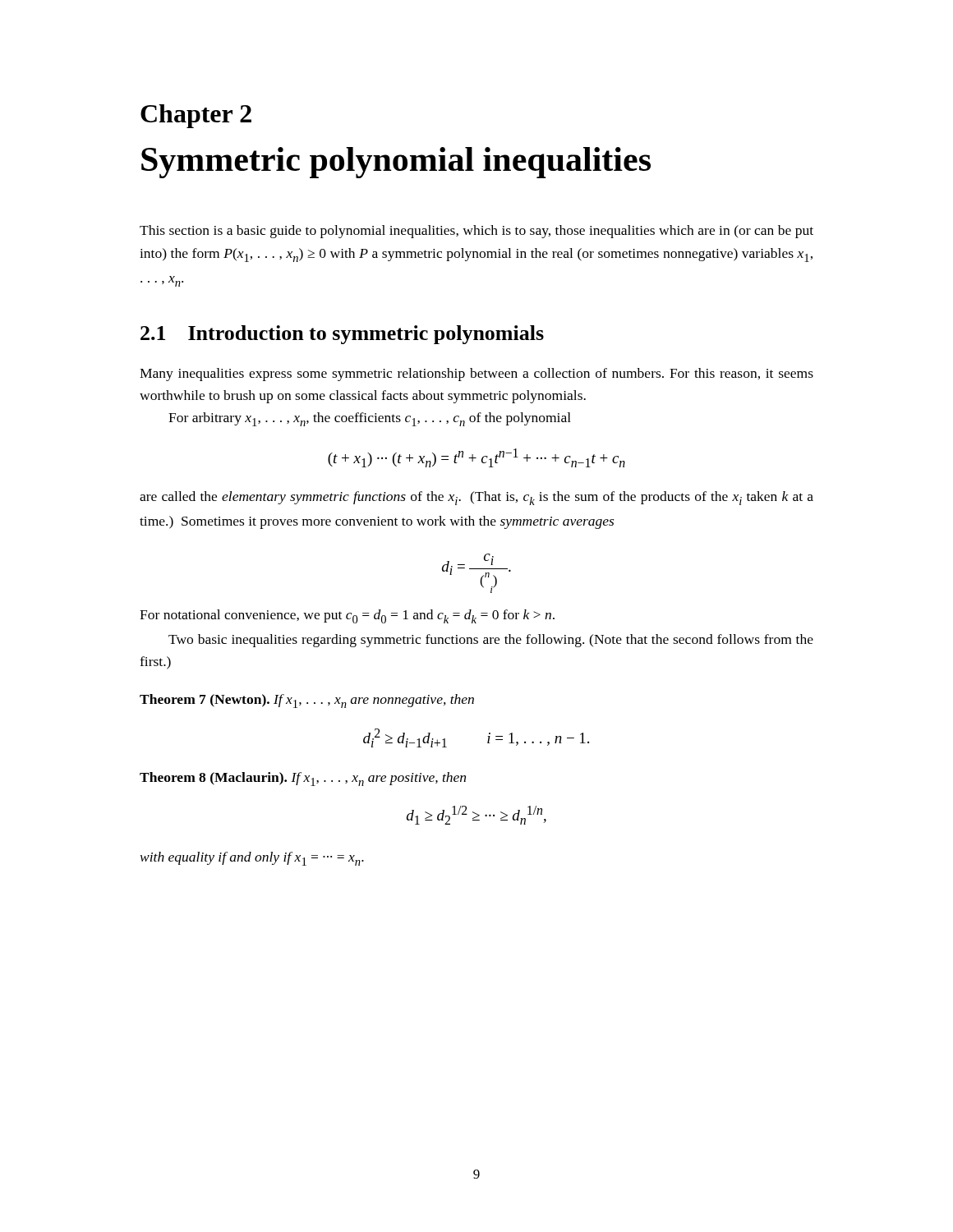Screen dimensions: 1232x953
Task: Find the formula on this page that starts "(t + x1) ··· (t +"
Action: tap(476, 458)
